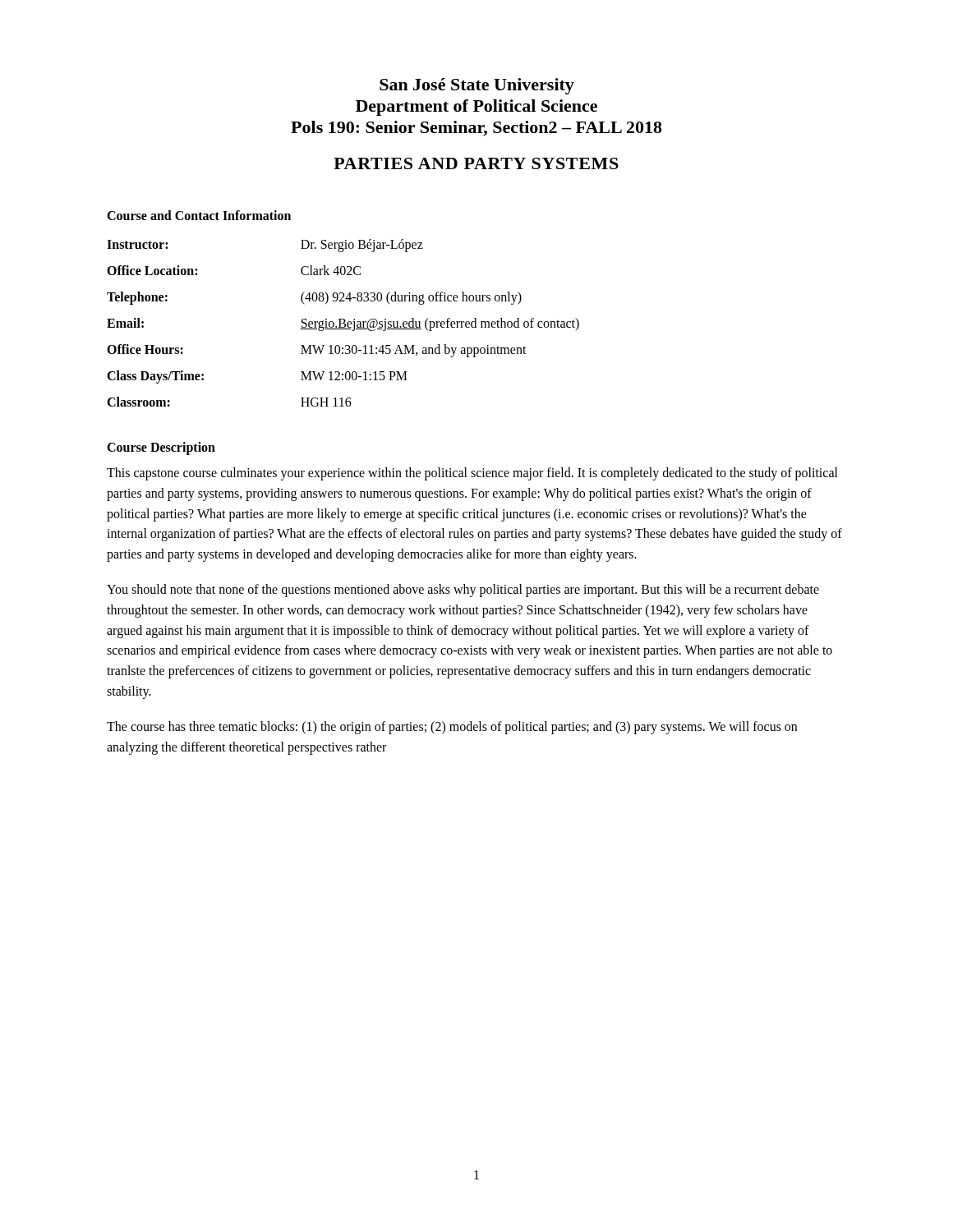This screenshot has height=1232, width=953.
Task: Select the text block that says "This capstone course culminates your experience"
Action: coord(474,513)
